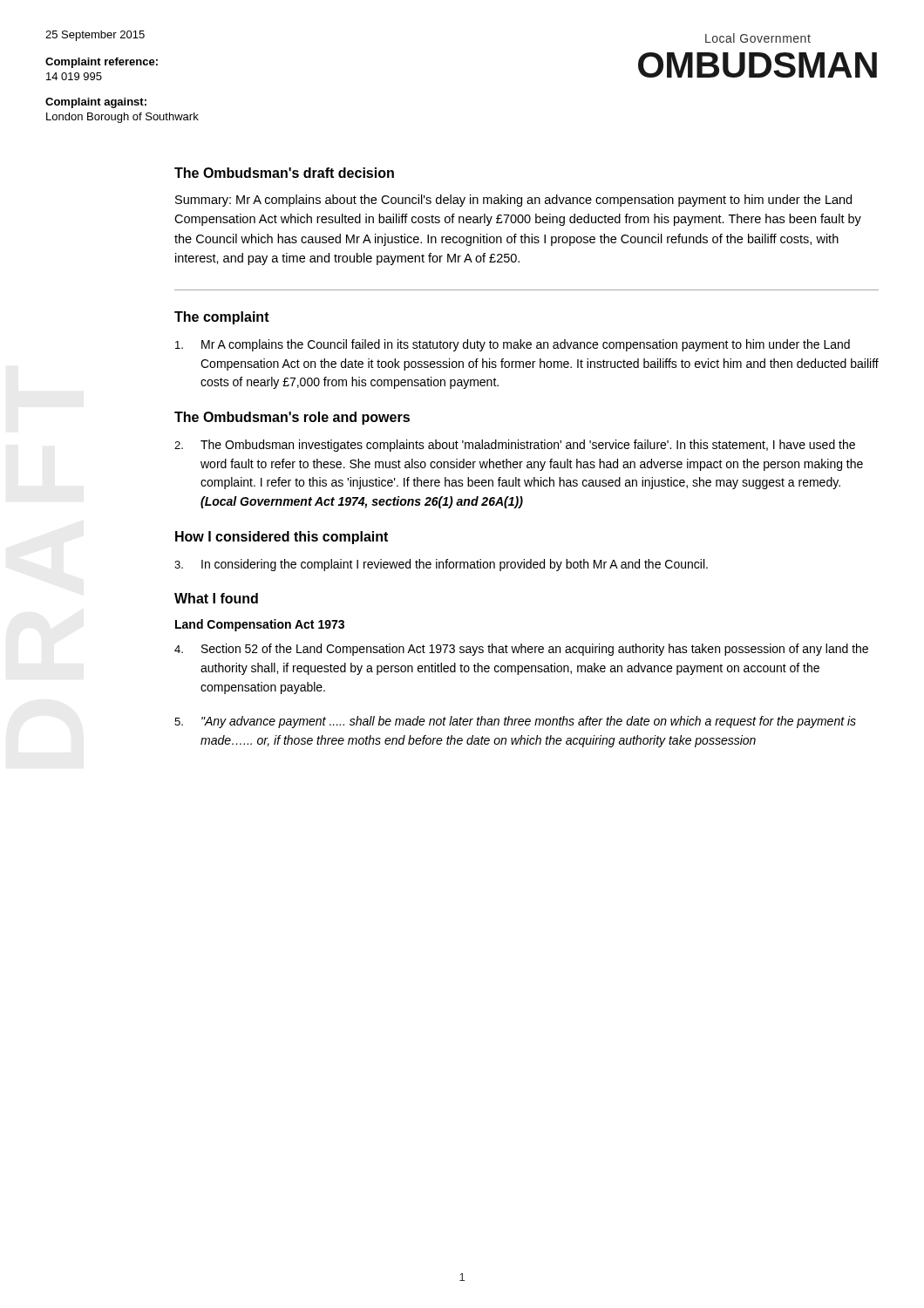924x1308 pixels.
Task: Find the logo
Action: (x=758, y=56)
